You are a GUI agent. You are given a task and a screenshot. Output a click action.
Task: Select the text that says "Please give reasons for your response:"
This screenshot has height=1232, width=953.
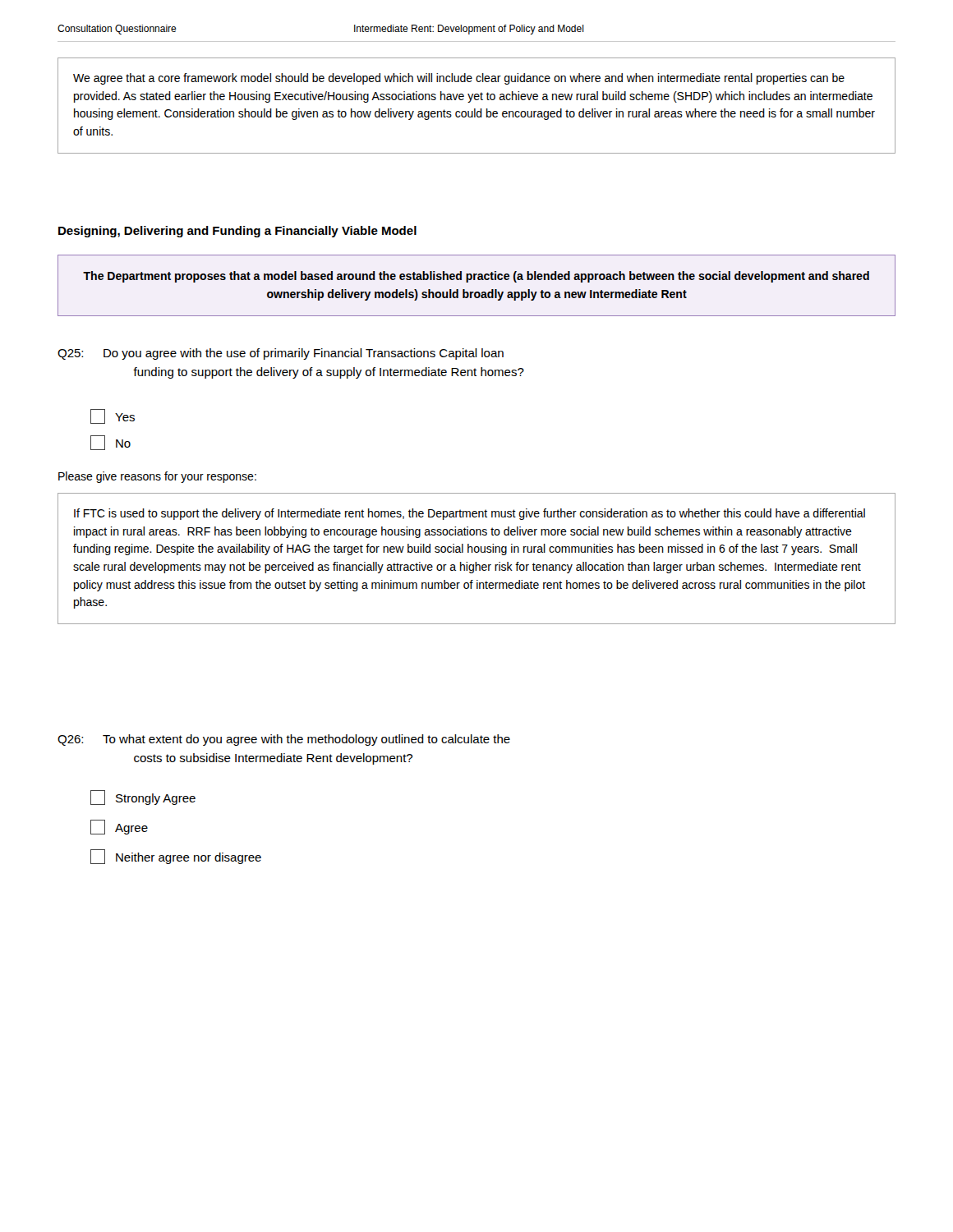click(157, 476)
